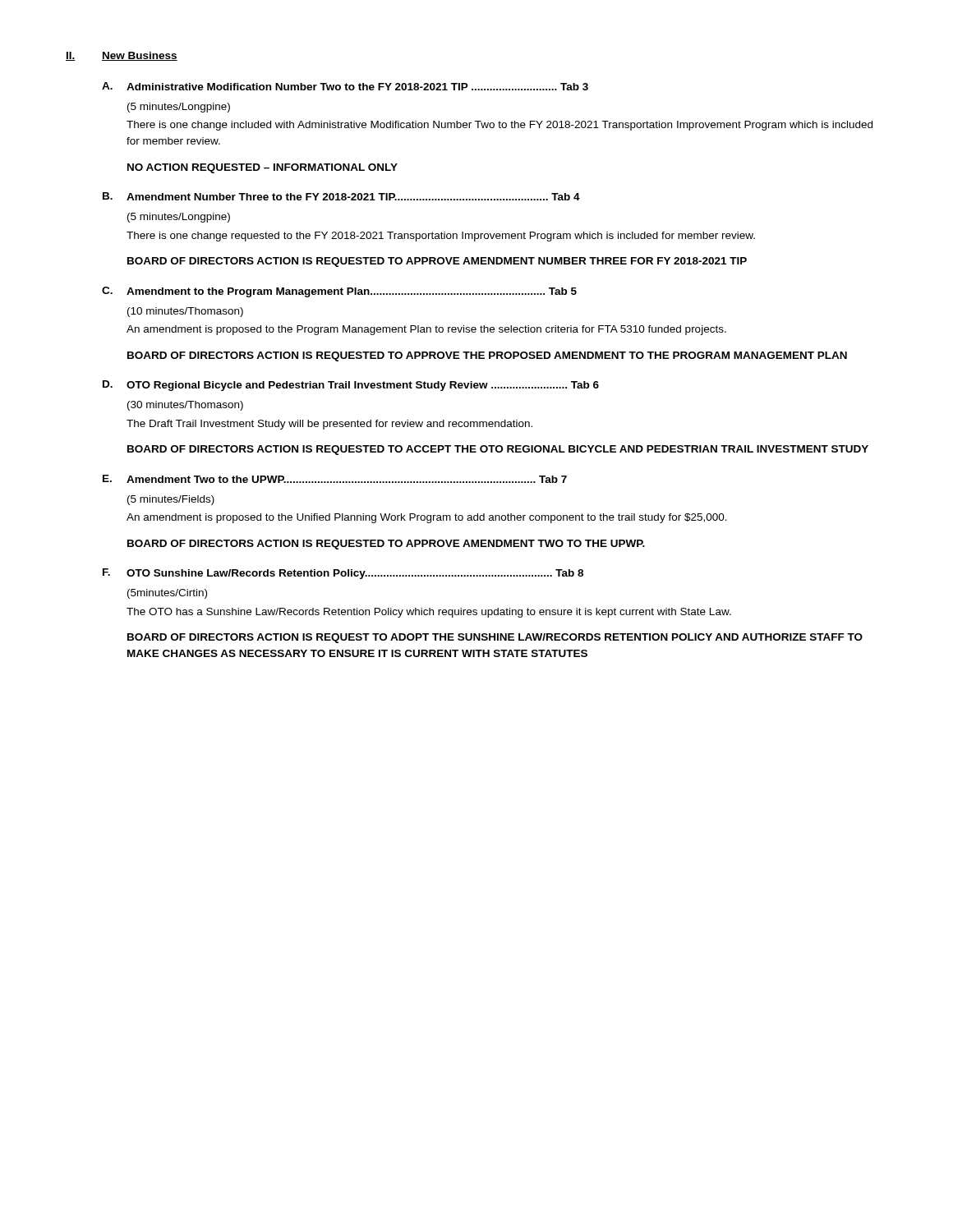Locate the list item with the text "F. OTO Sunshine Law/Records Retention Policy............................................................. Tab"

coord(495,614)
